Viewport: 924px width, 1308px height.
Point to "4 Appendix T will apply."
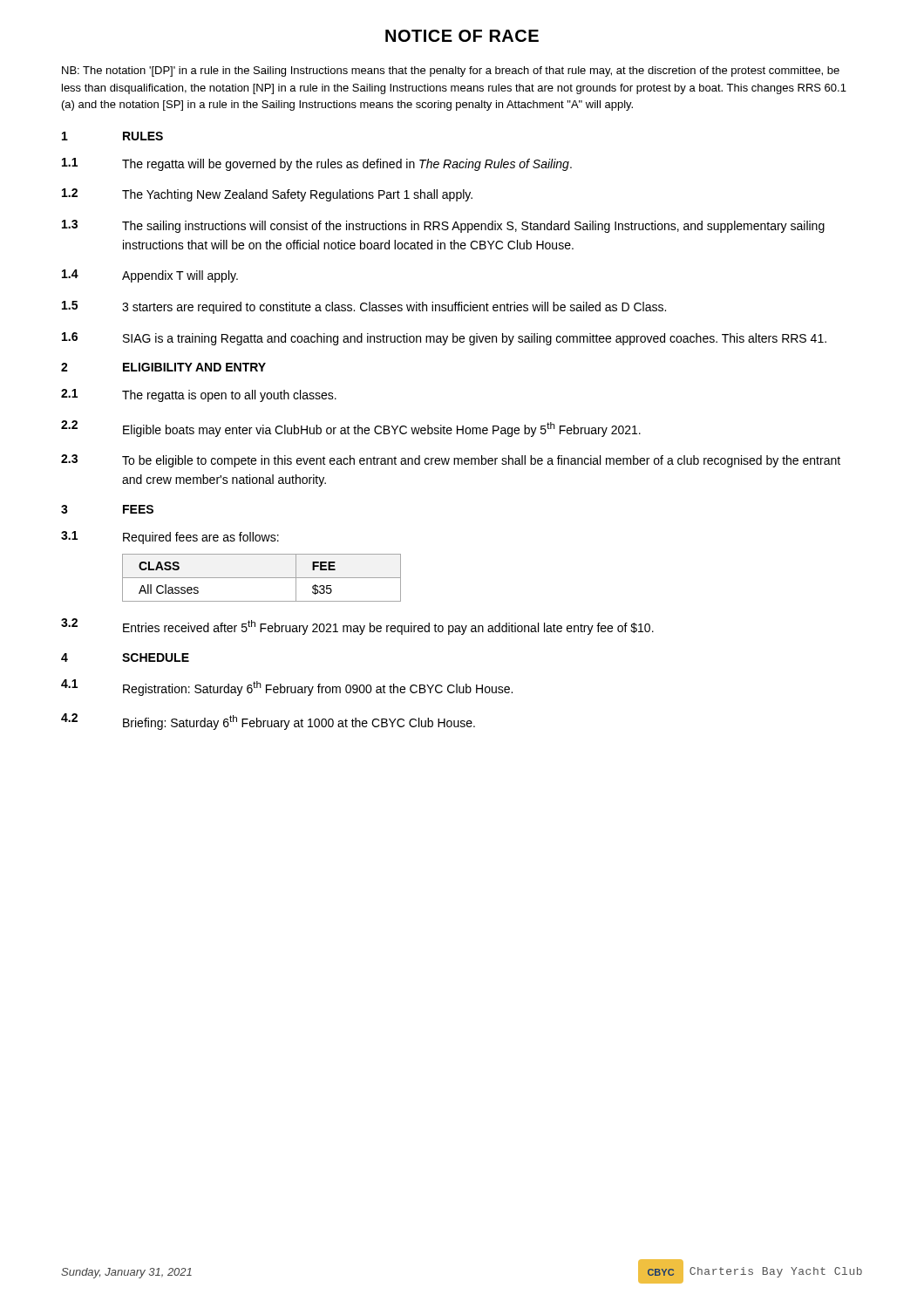pyautogui.click(x=150, y=277)
